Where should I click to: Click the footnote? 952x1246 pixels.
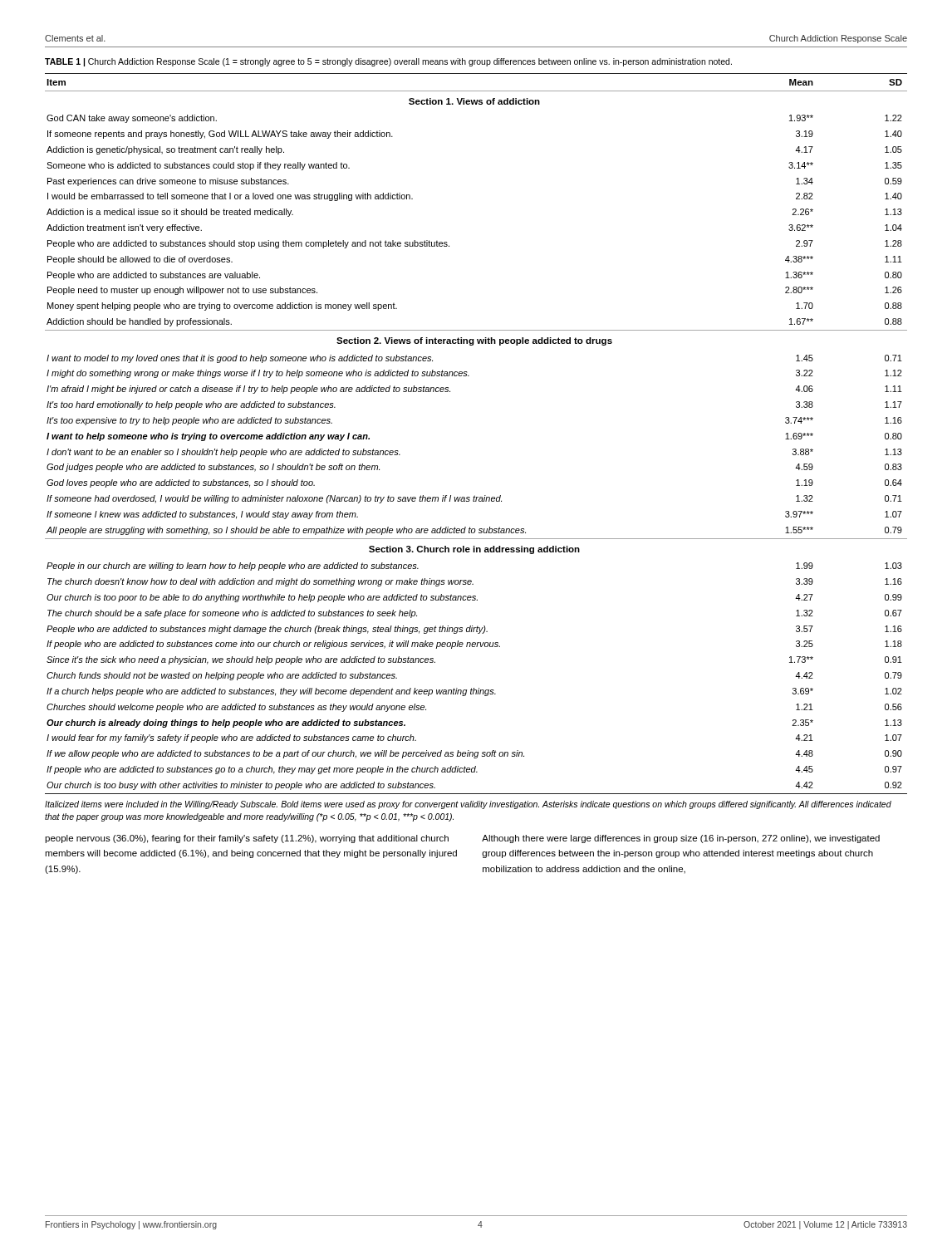pos(468,810)
